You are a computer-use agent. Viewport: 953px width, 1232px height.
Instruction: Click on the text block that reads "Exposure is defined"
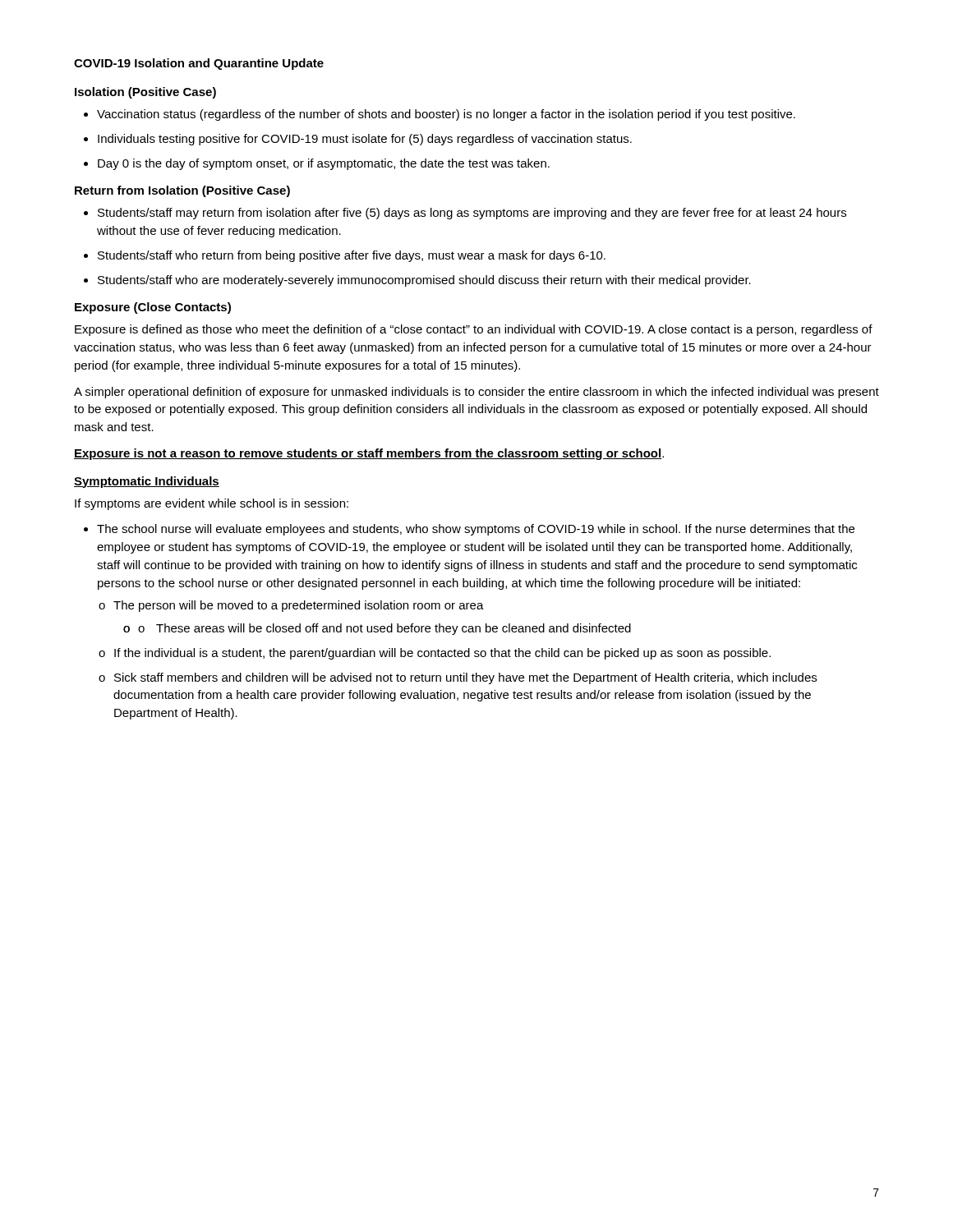[x=473, y=347]
